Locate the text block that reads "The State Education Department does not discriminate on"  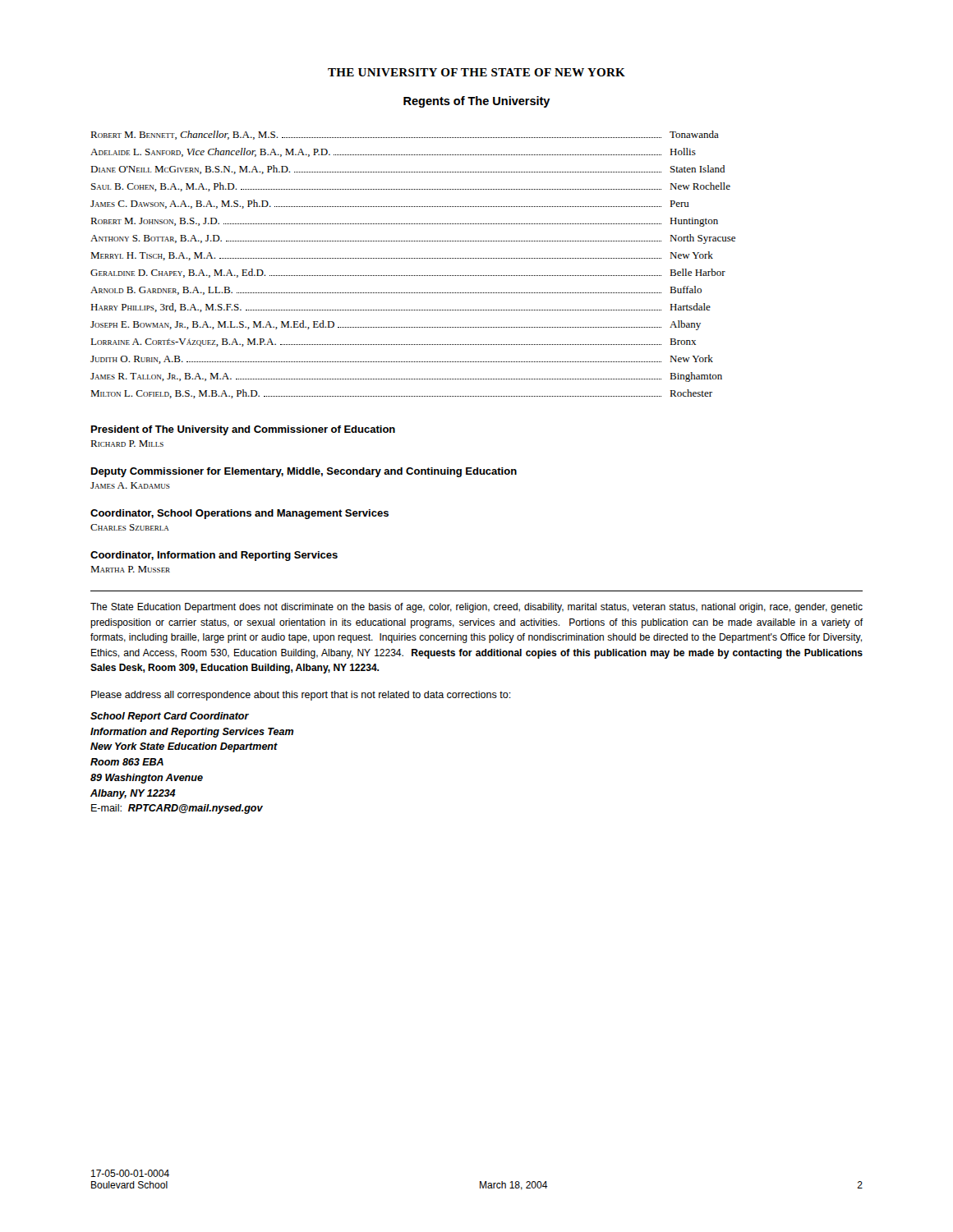click(476, 637)
